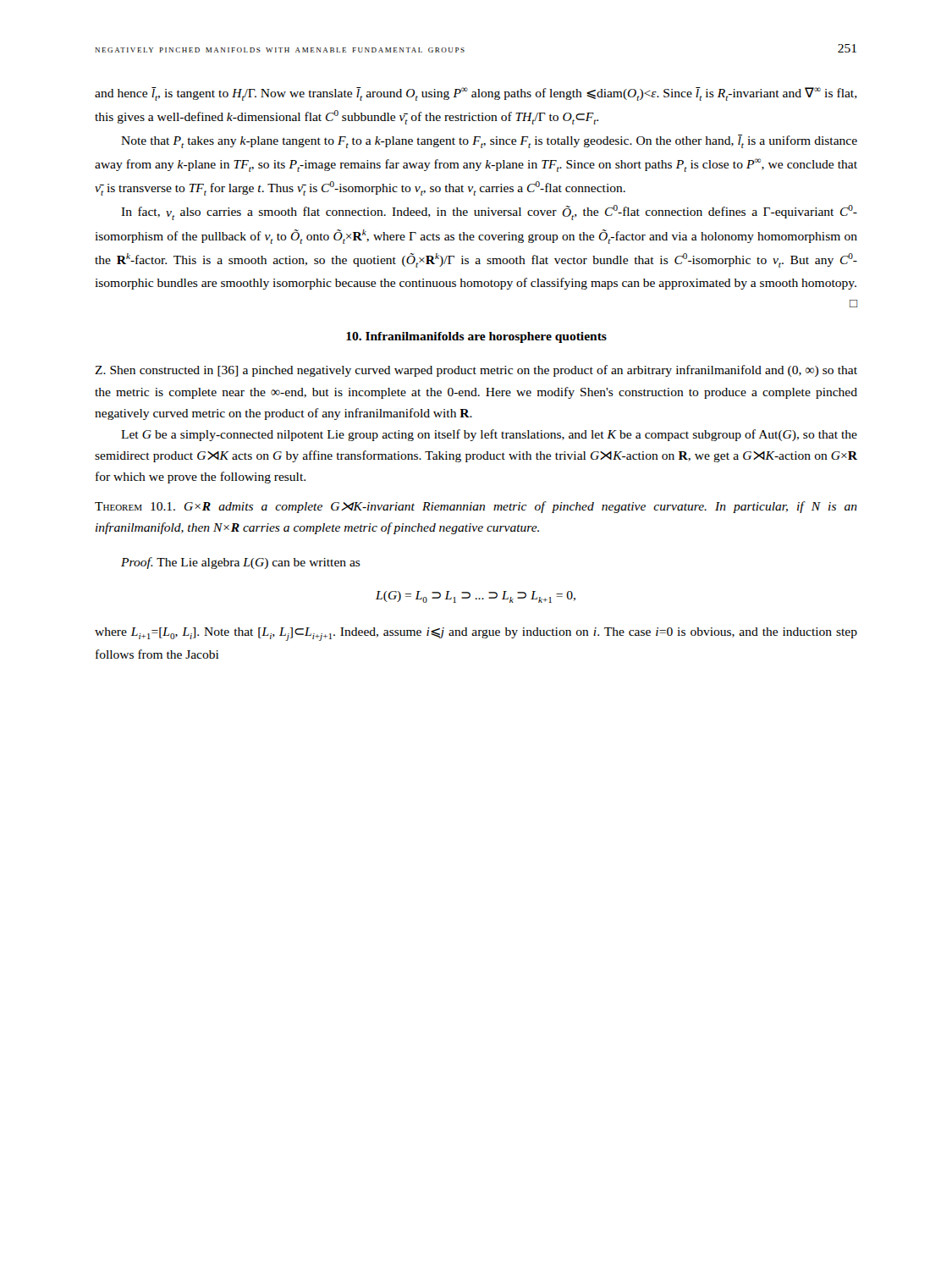Click on the region starting "and hence l̄t, is tangent to"

point(476,105)
